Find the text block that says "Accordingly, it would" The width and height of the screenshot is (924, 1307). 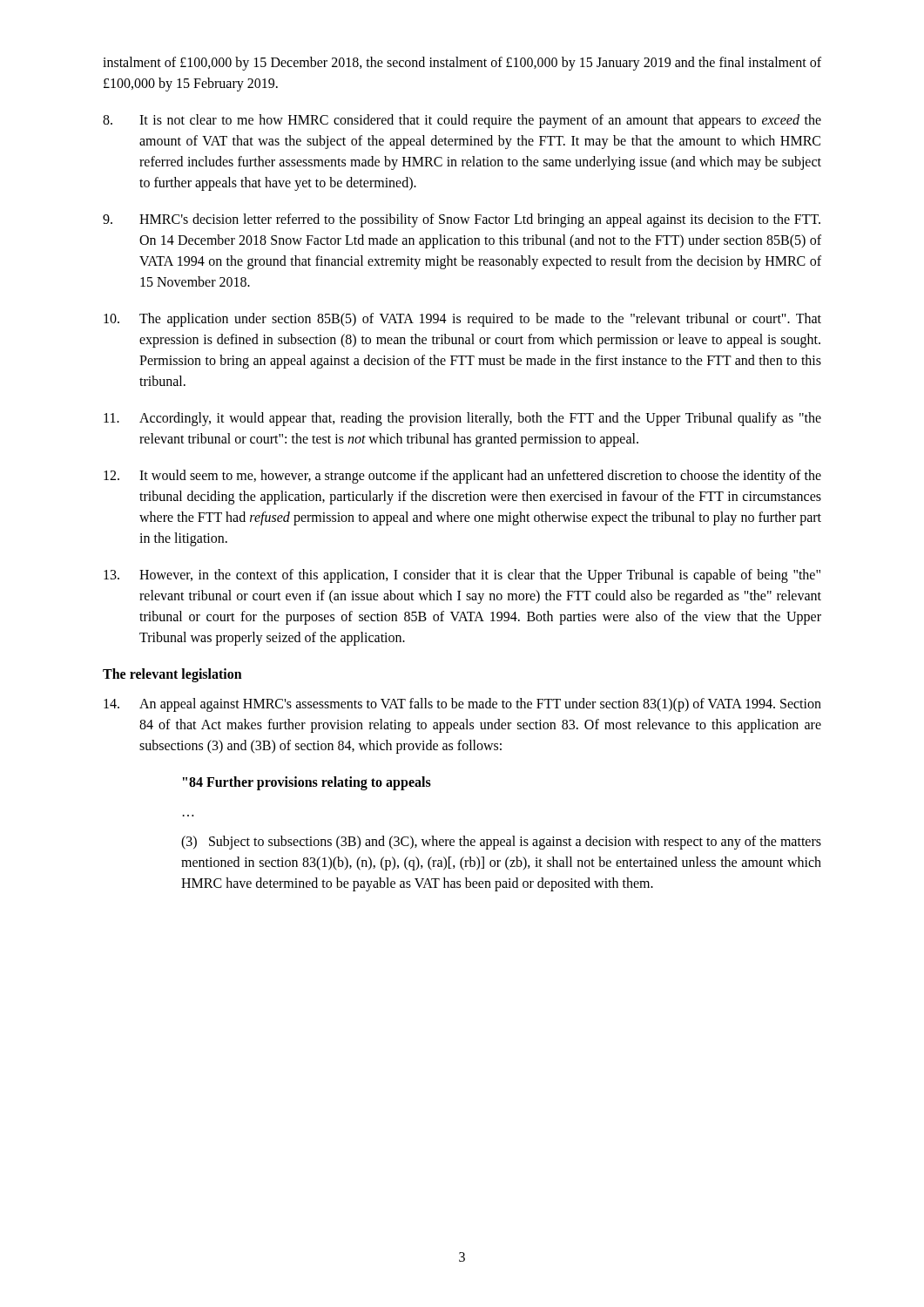(x=462, y=429)
